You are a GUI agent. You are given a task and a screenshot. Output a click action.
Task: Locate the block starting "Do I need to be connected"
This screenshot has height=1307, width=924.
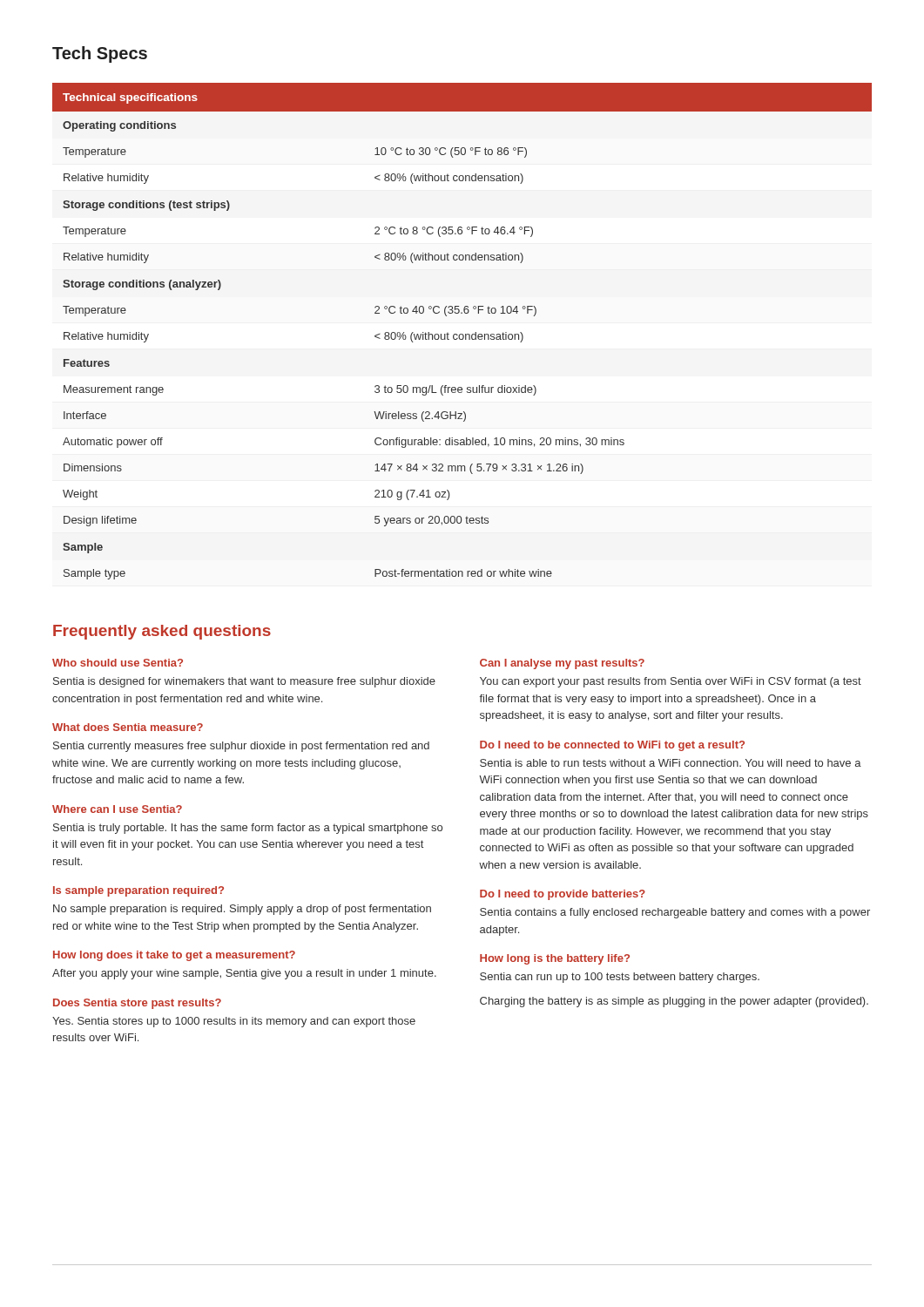click(612, 744)
